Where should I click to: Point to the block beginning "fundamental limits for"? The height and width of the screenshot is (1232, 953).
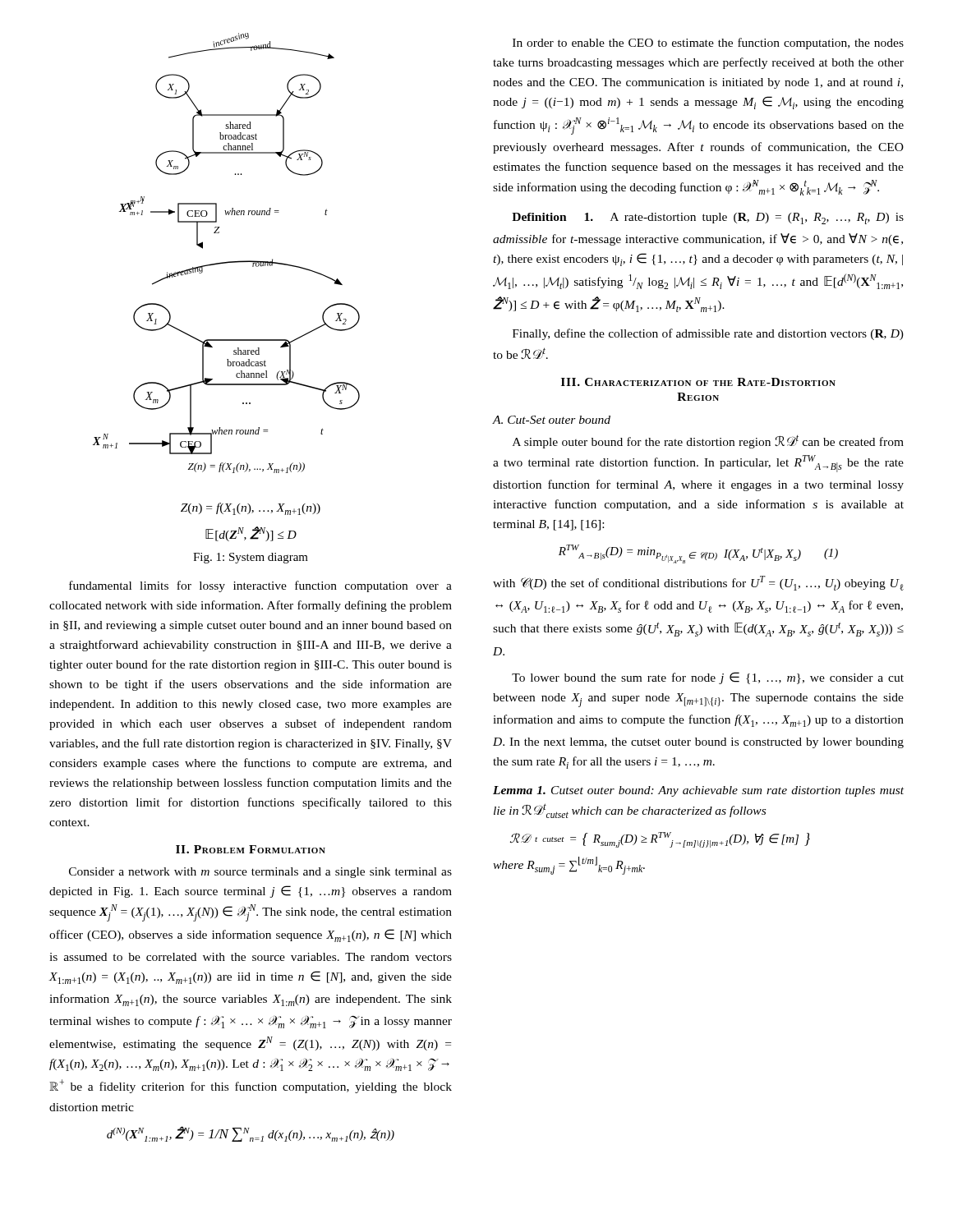(251, 704)
